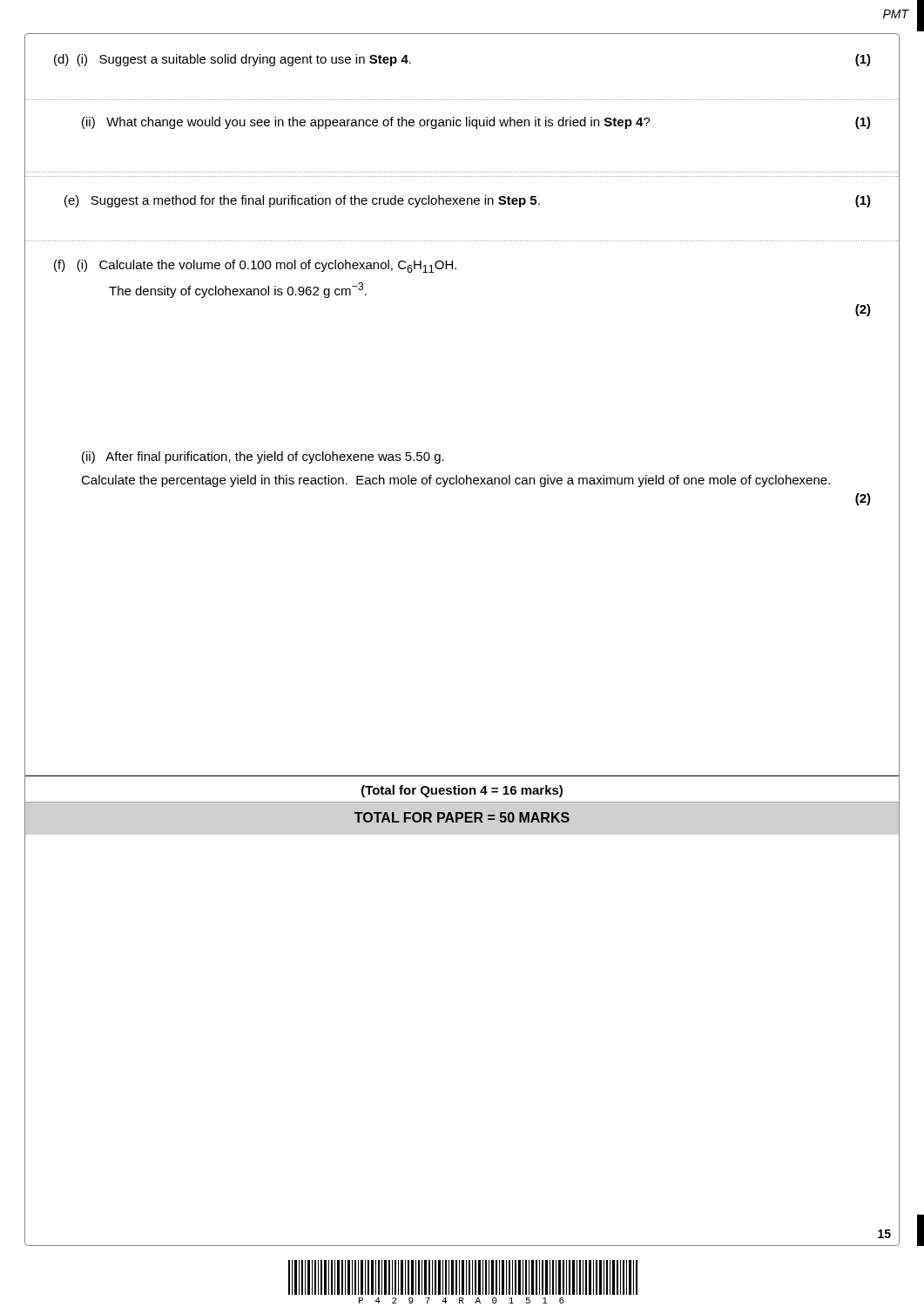Select the region starting "(ii) After final purification, the yield of"
This screenshot has width=924, height=1307.
[x=263, y=457]
